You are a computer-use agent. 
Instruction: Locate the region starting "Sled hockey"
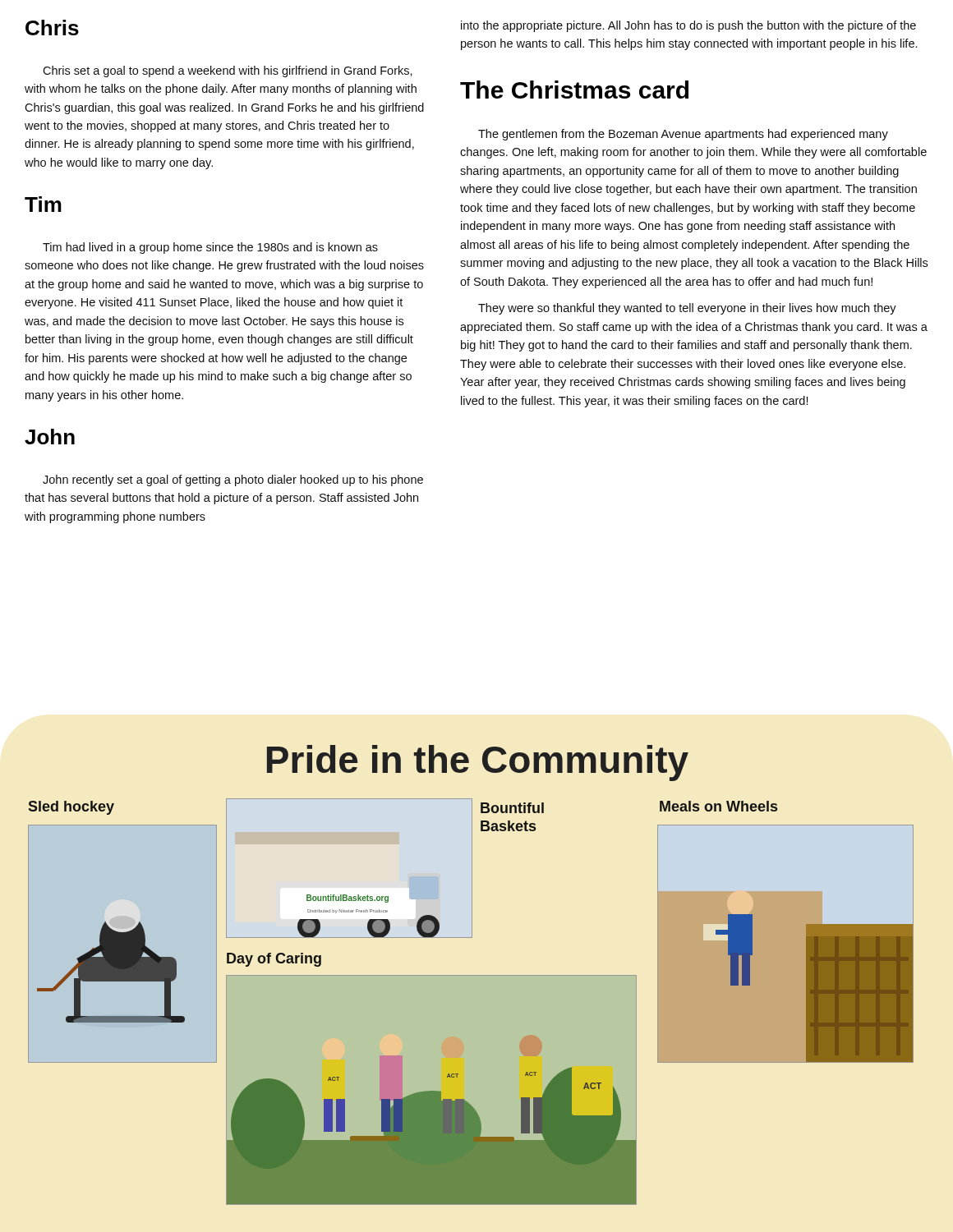[71, 807]
